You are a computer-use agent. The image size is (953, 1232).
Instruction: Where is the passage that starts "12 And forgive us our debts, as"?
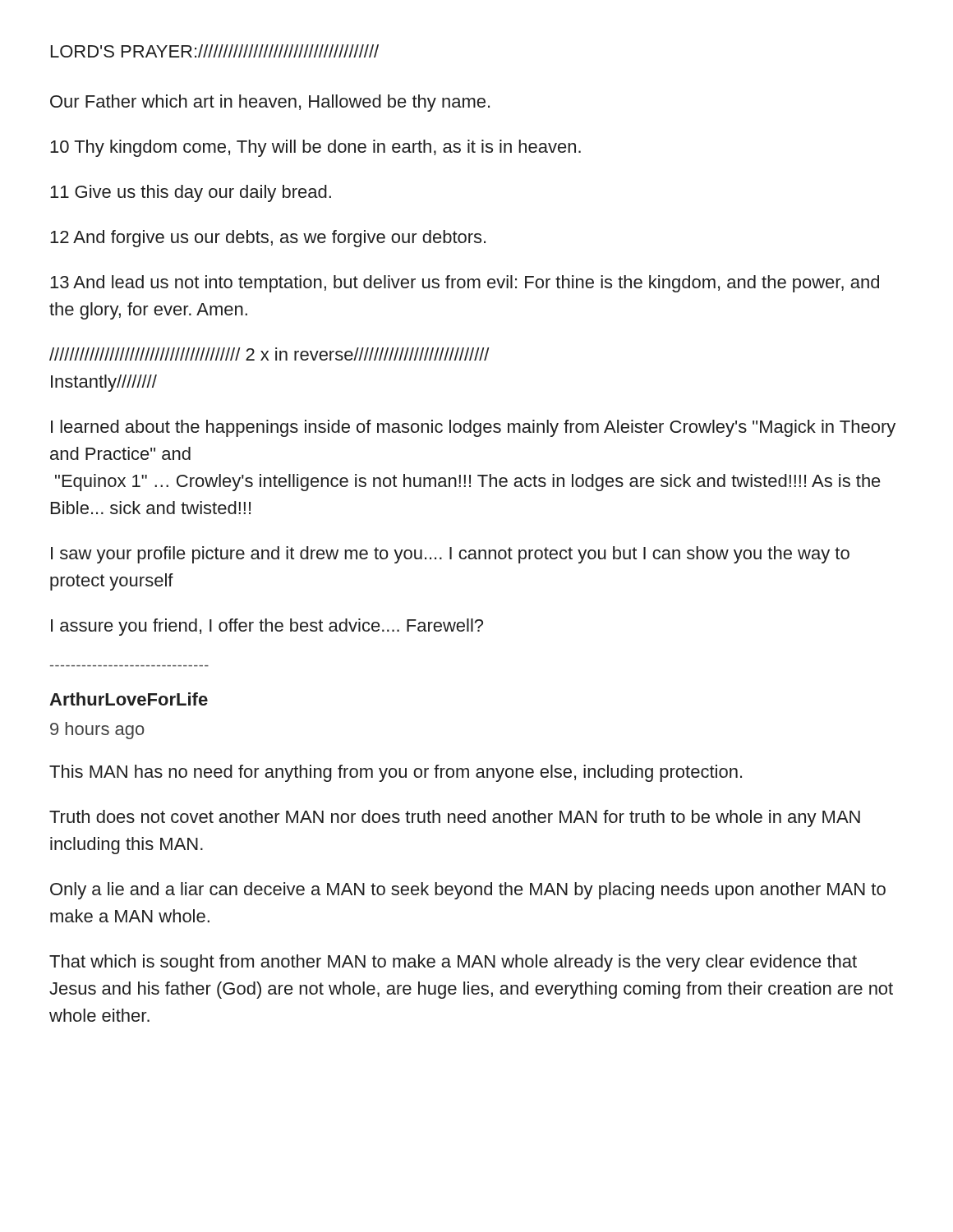point(268,237)
